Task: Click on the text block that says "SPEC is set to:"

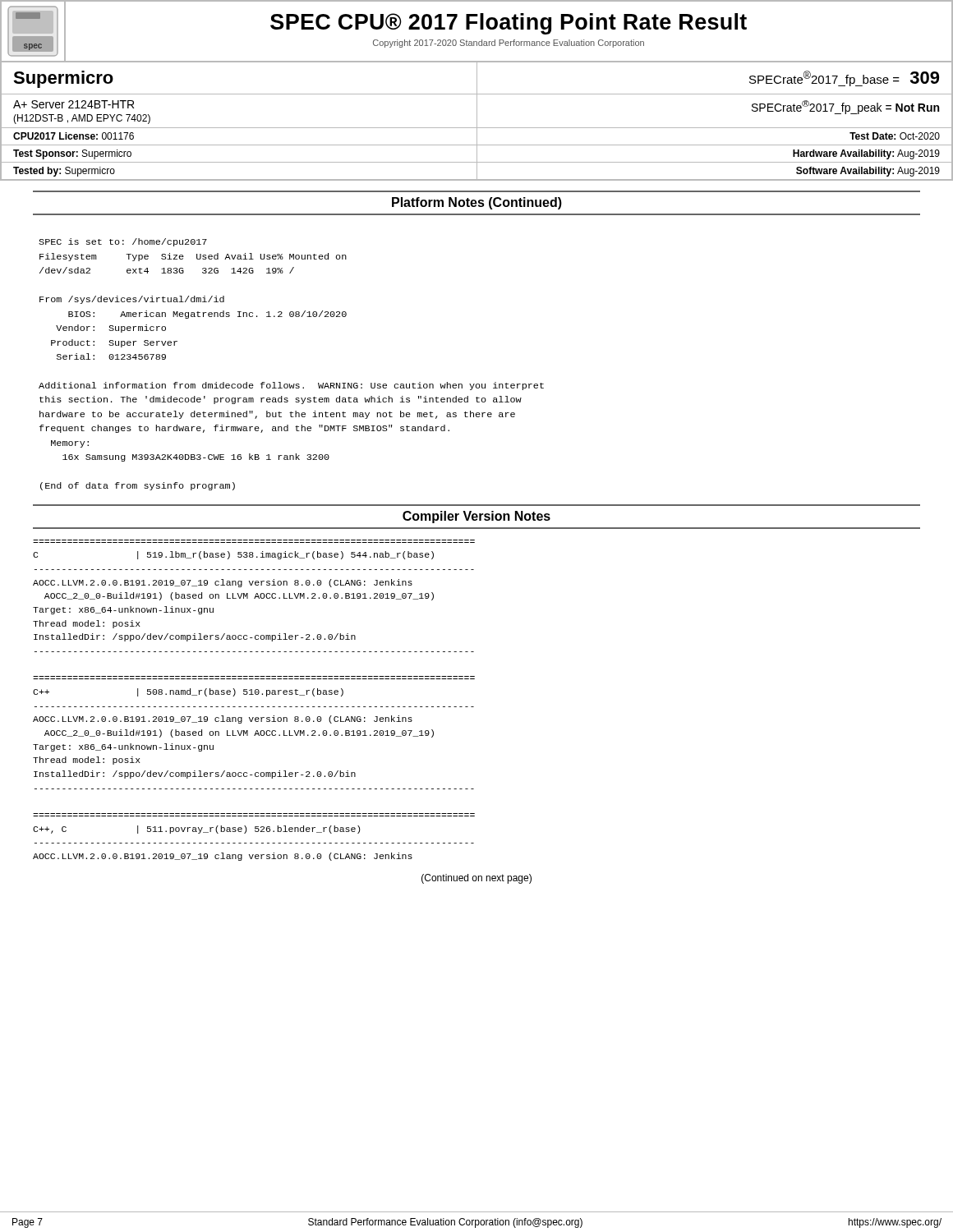Action: pos(123,242)
